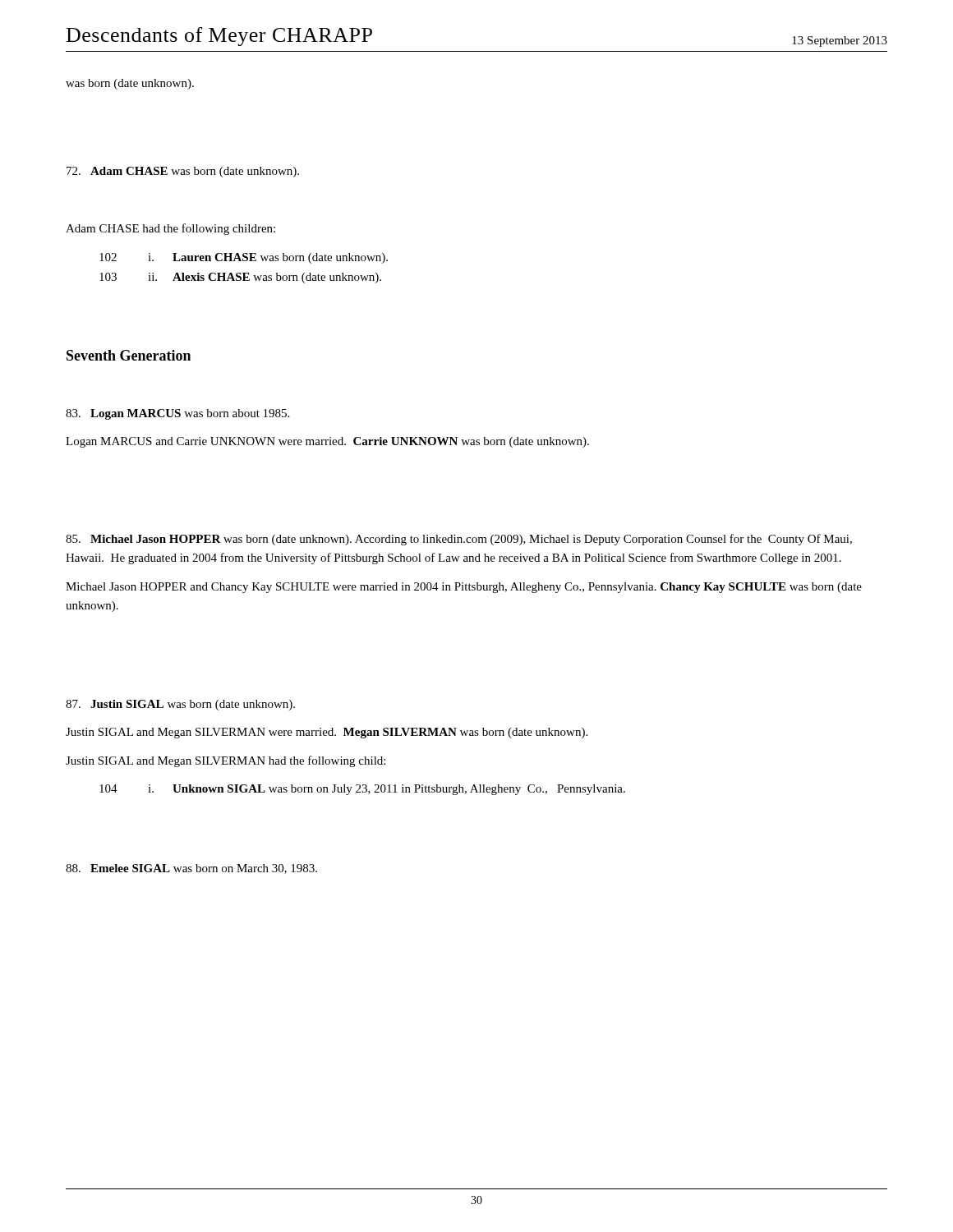The height and width of the screenshot is (1232, 953).
Task: Find the list item that reads "102 i. Lauren CHASE was"
Action: pyautogui.click(x=244, y=258)
